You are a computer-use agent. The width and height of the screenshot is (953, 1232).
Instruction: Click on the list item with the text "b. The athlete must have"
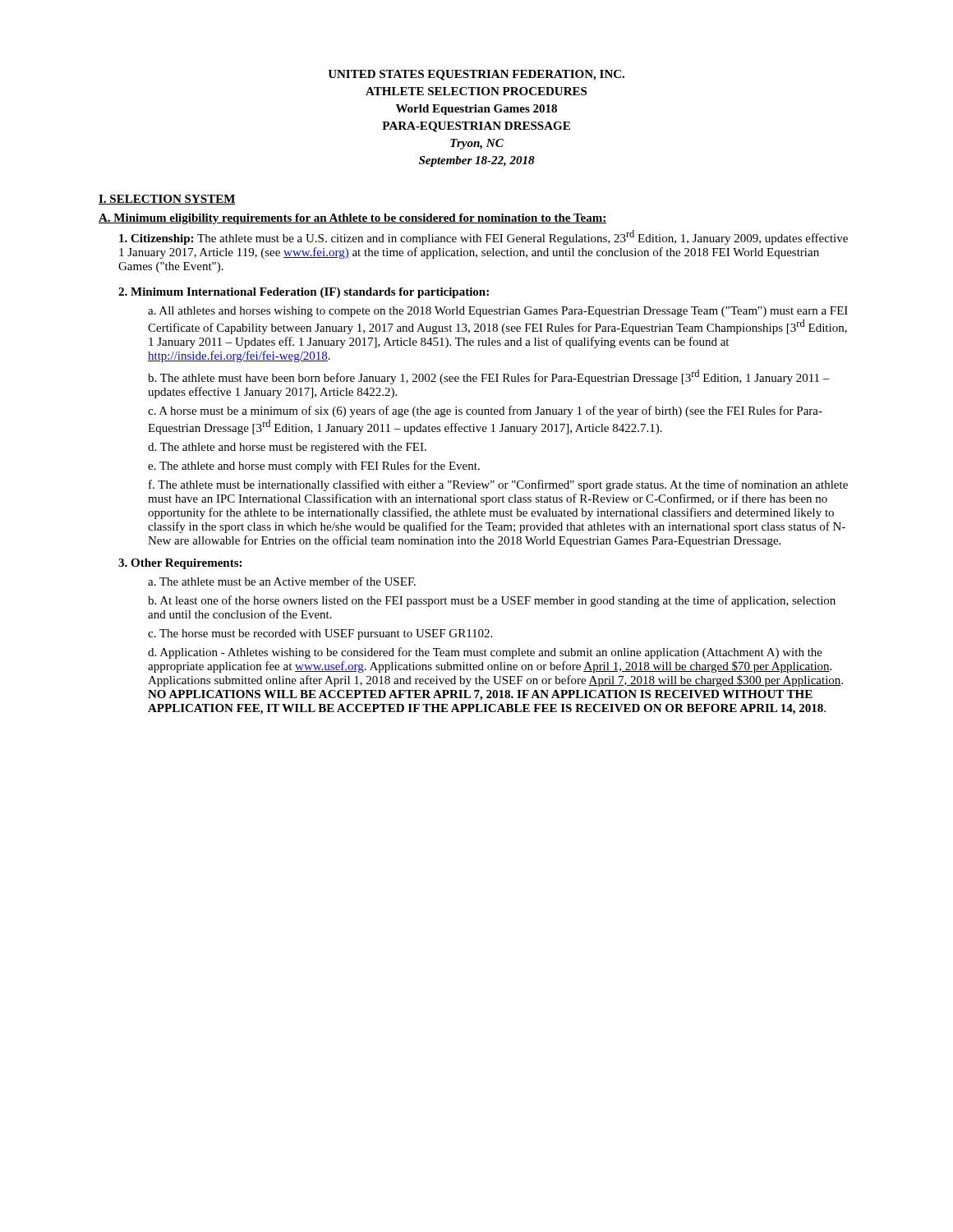(489, 383)
